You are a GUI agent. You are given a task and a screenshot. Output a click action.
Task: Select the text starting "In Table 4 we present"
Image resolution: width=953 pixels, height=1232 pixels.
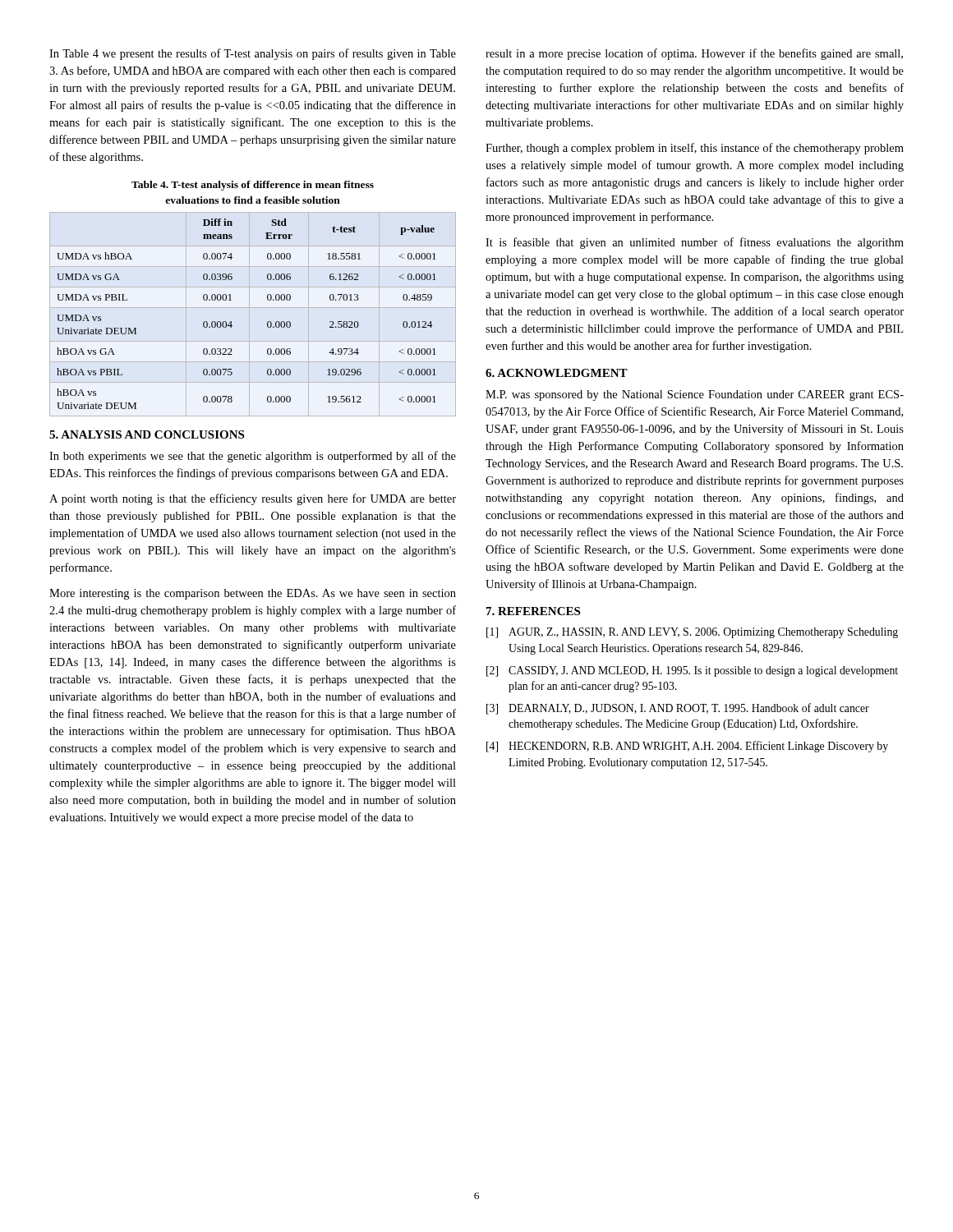(x=253, y=106)
